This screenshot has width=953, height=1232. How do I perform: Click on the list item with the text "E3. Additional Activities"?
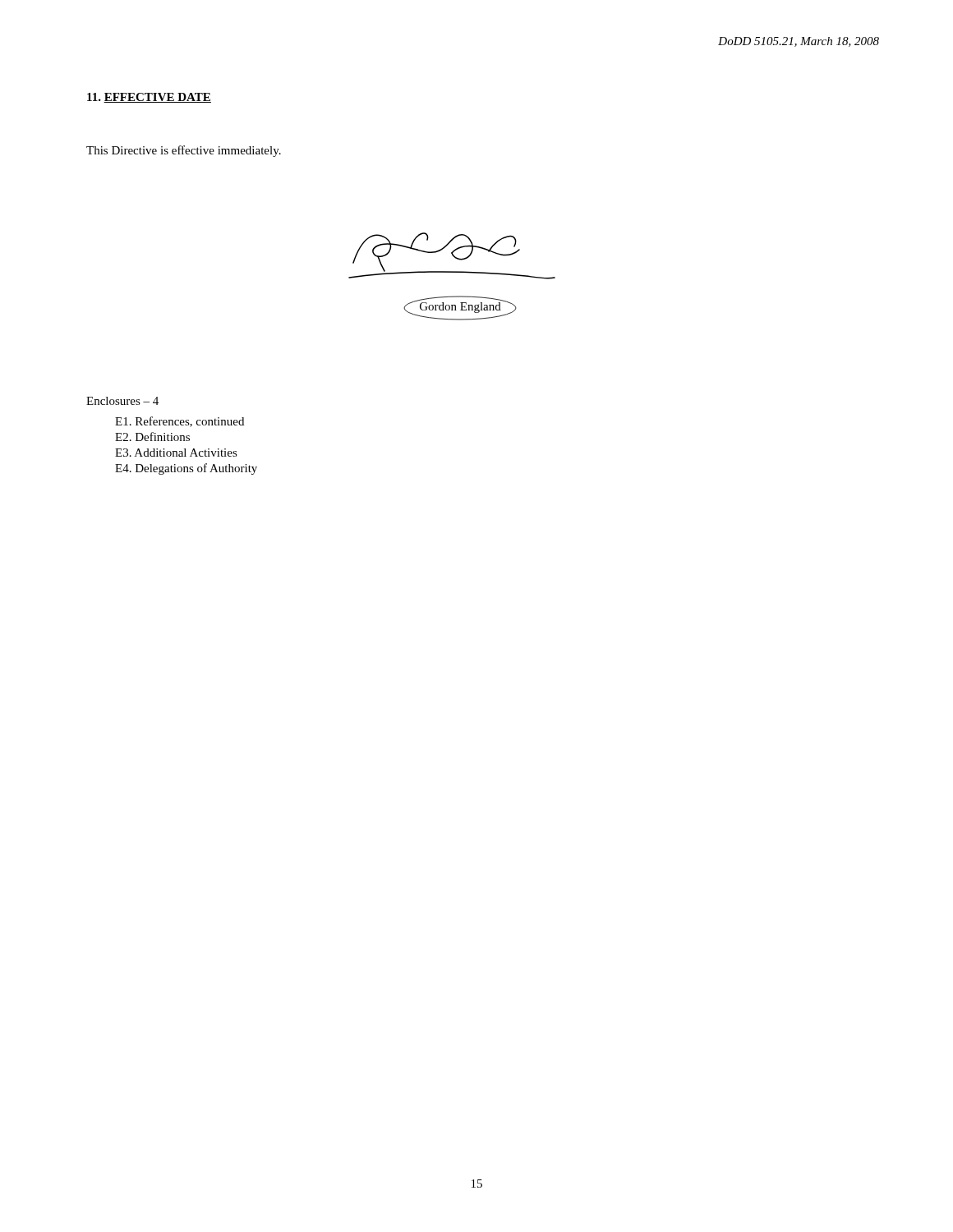click(176, 453)
